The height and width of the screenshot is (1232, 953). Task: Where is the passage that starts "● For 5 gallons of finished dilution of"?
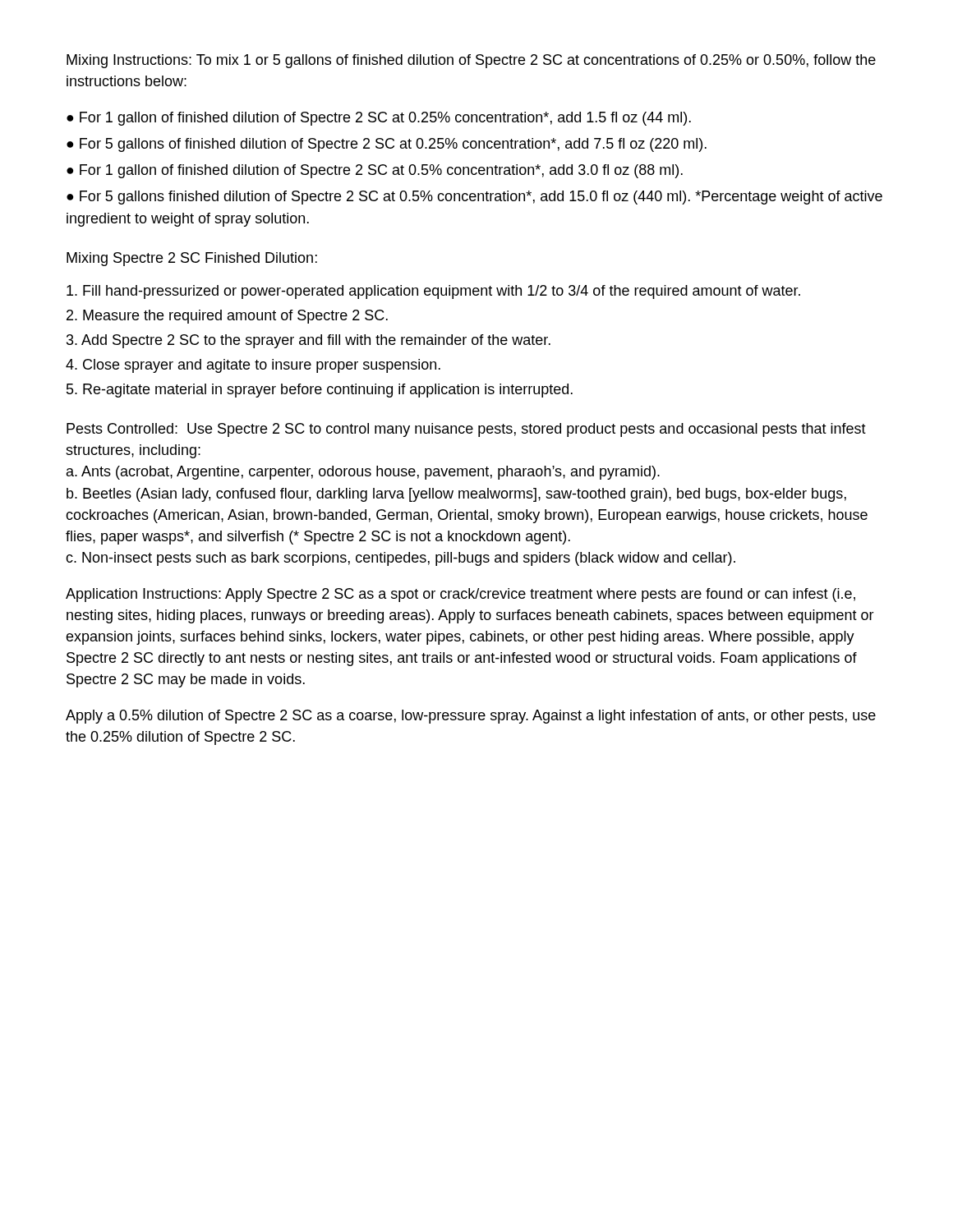[387, 144]
